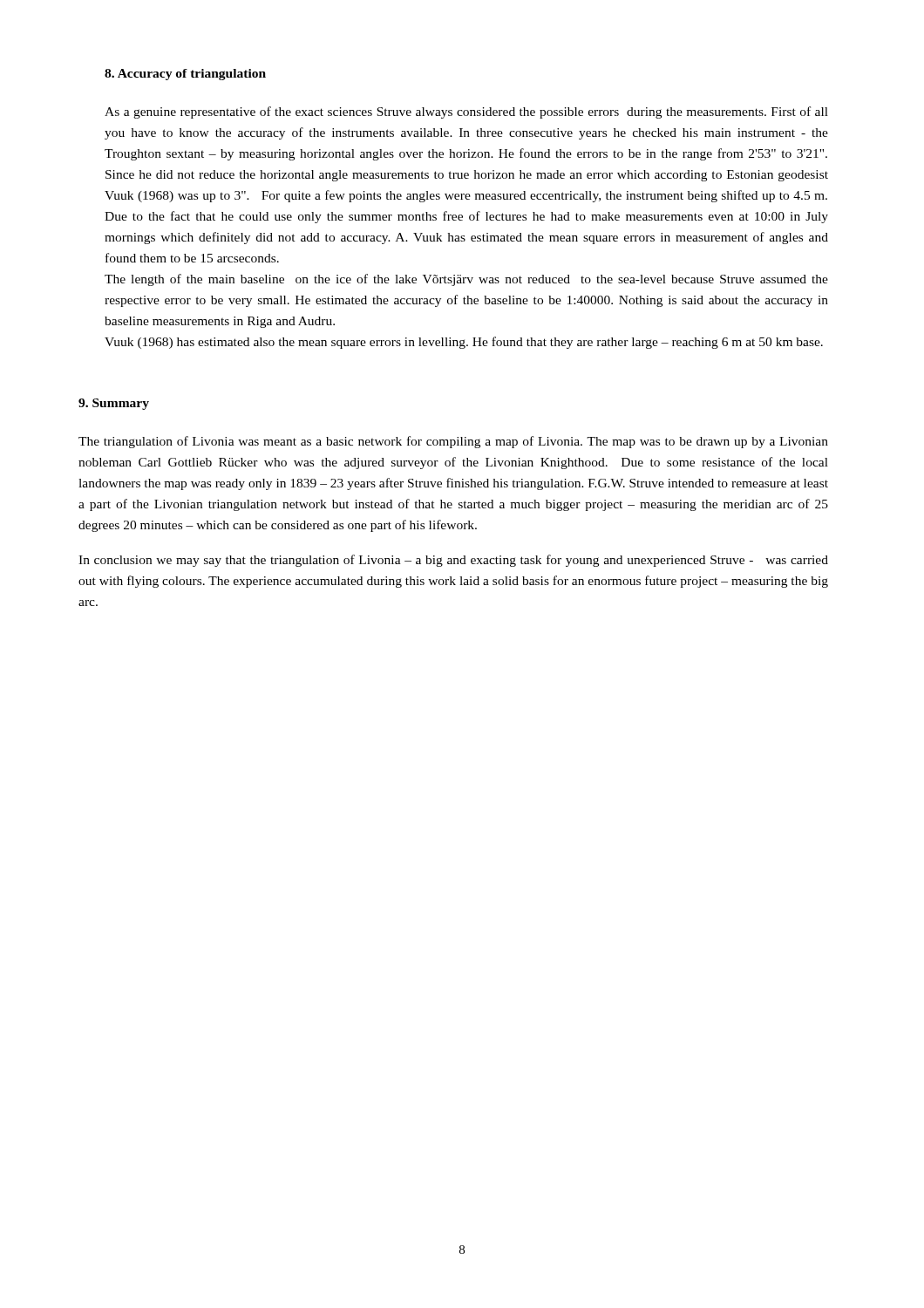Where is the passage that starts "As a genuine"?
Image resolution: width=924 pixels, height=1308 pixels.
[x=466, y=185]
